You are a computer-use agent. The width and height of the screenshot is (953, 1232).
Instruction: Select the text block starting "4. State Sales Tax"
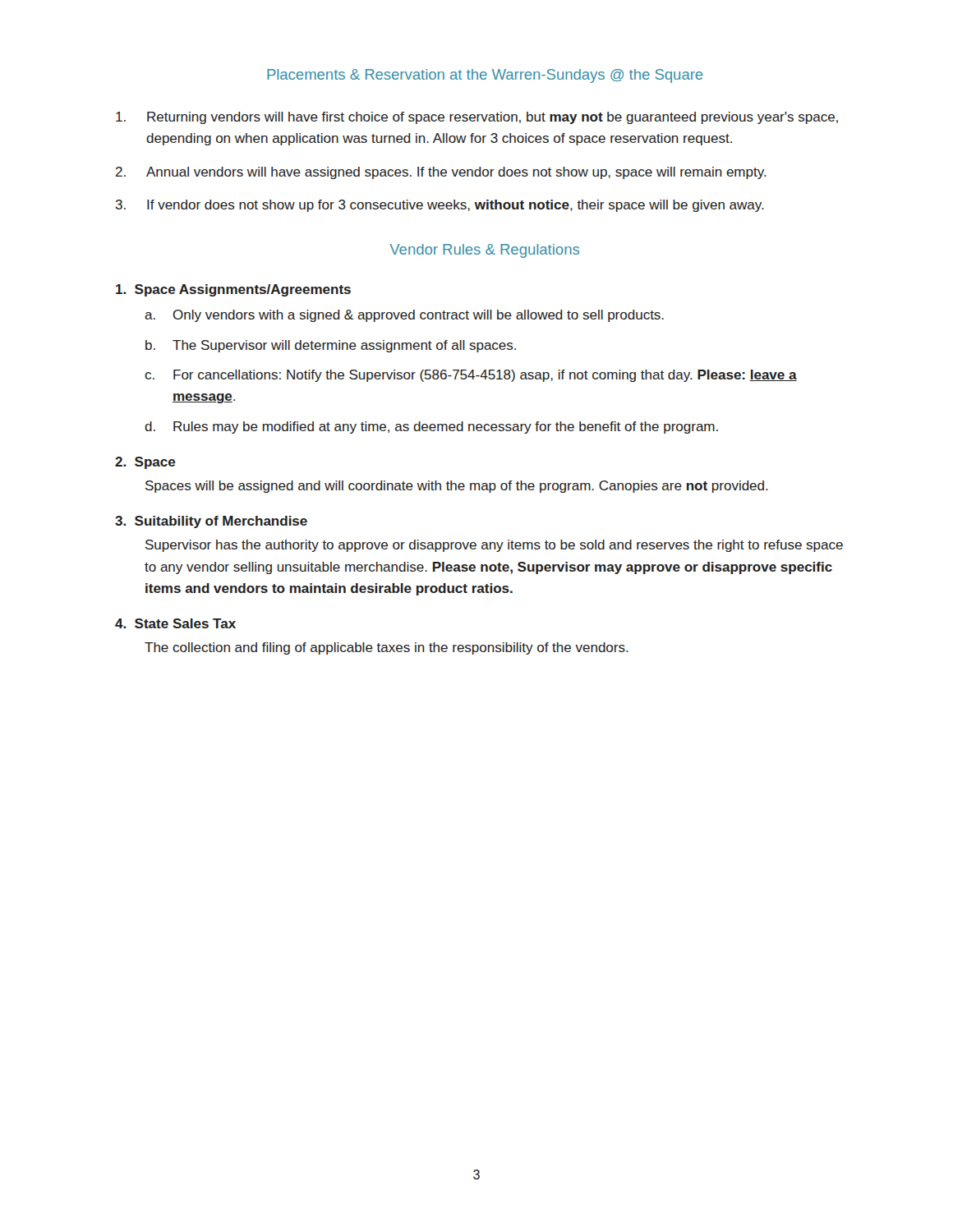click(175, 624)
